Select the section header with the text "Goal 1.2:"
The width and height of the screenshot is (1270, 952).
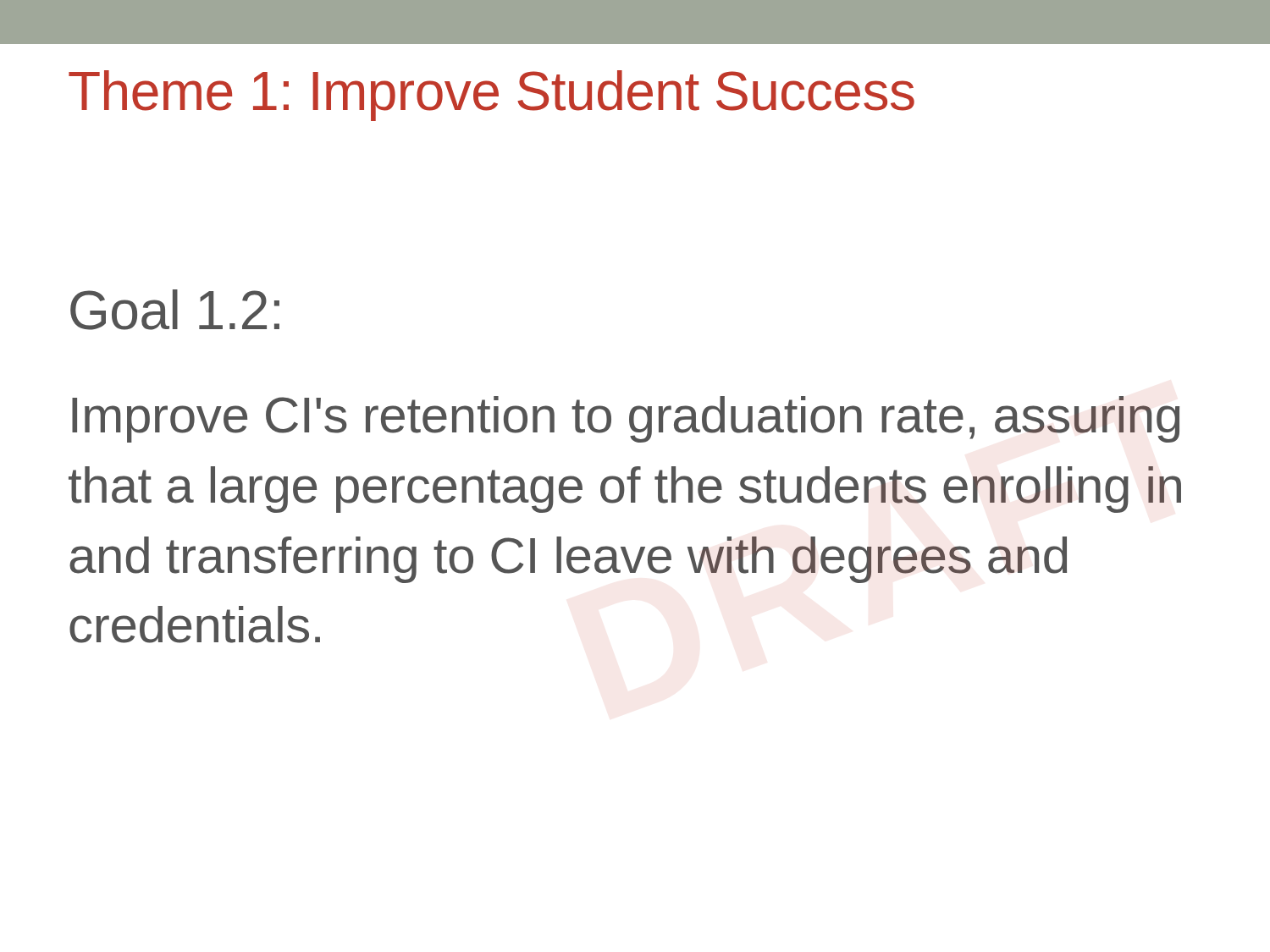coord(176,311)
